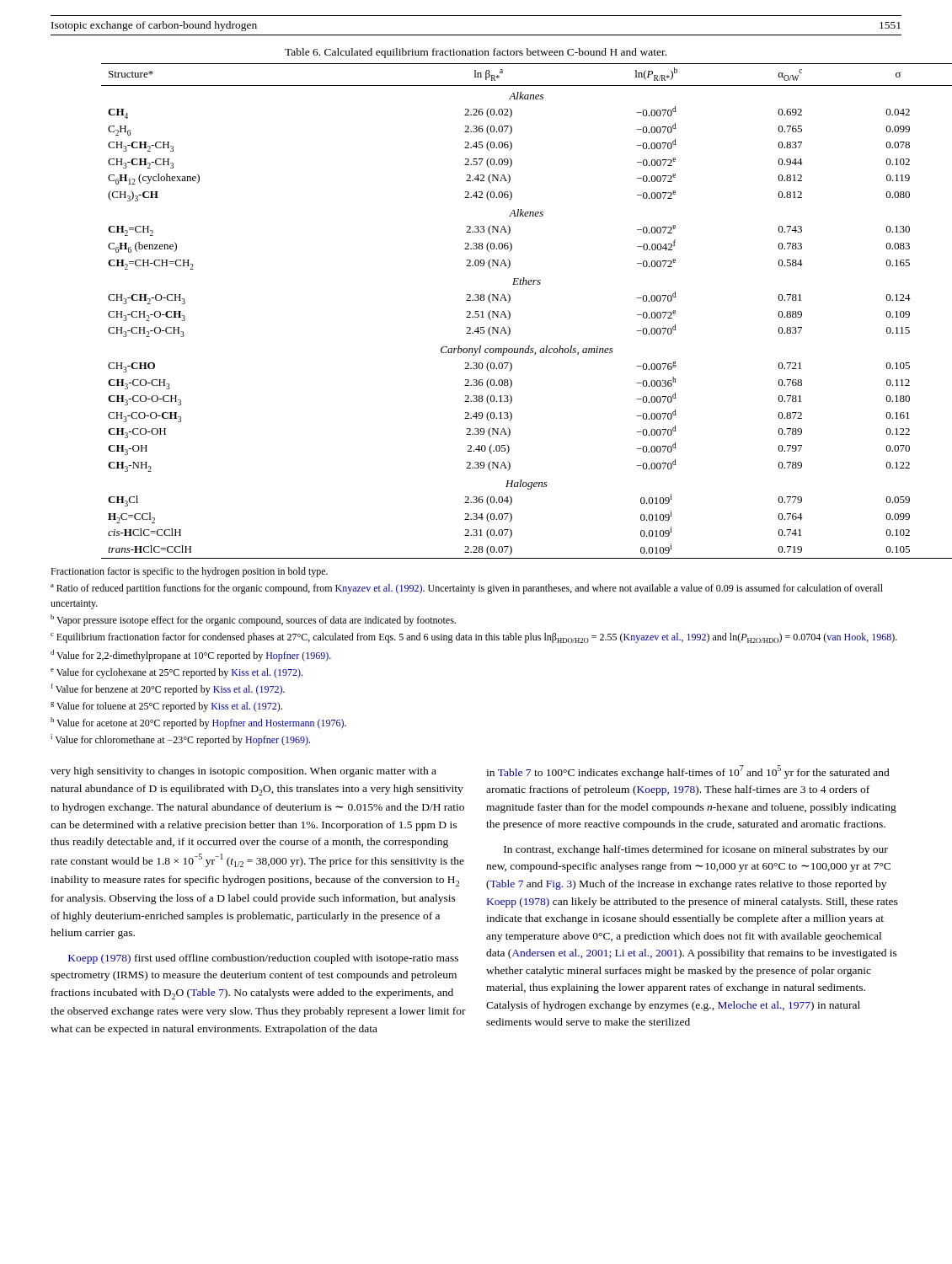The width and height of the screenshot is (952, 1264).
Task: Point to the block beginning "in Table 7 to 100°C"
Action: 694,897
